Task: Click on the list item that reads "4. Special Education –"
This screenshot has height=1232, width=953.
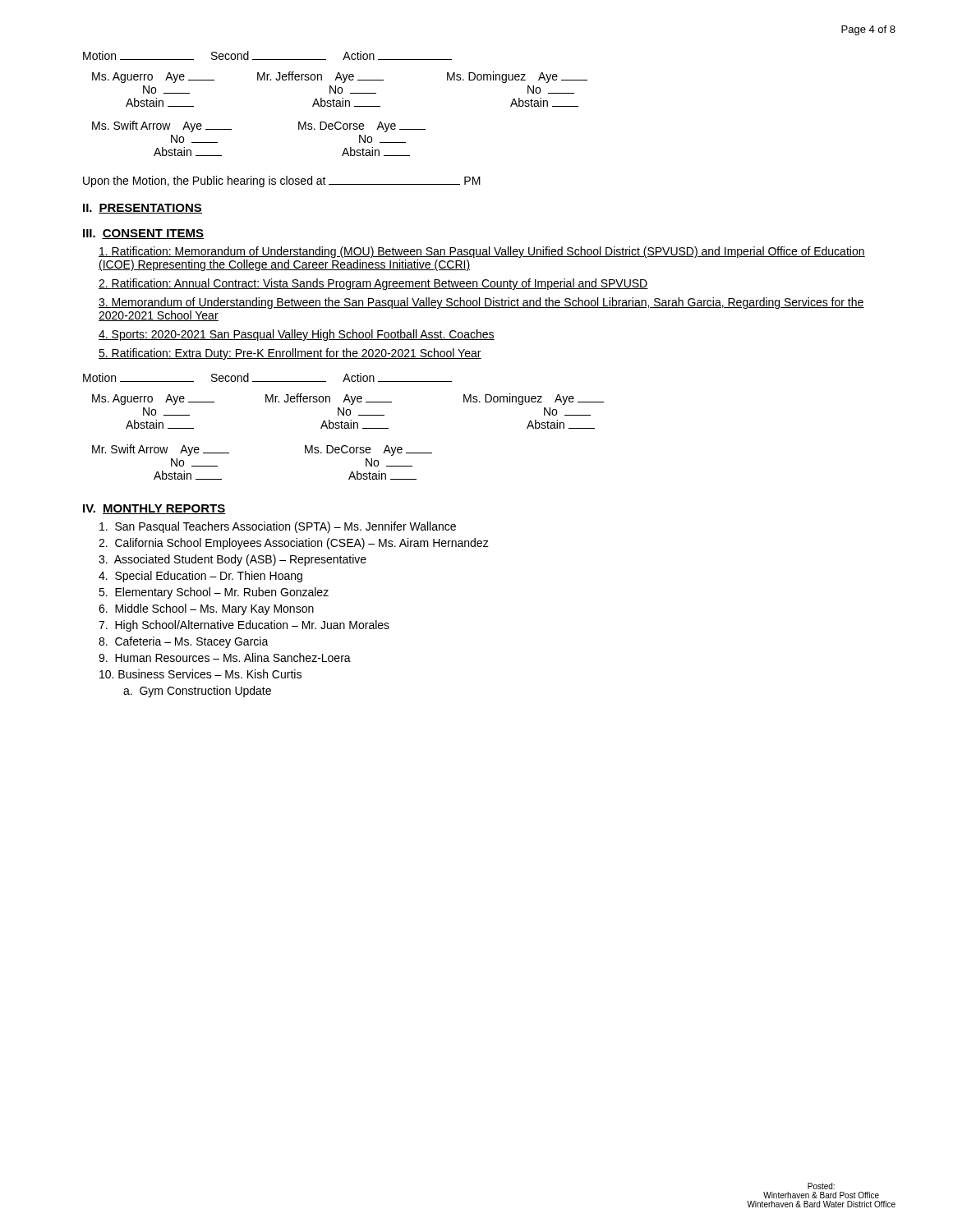Action: click(201, 576)
